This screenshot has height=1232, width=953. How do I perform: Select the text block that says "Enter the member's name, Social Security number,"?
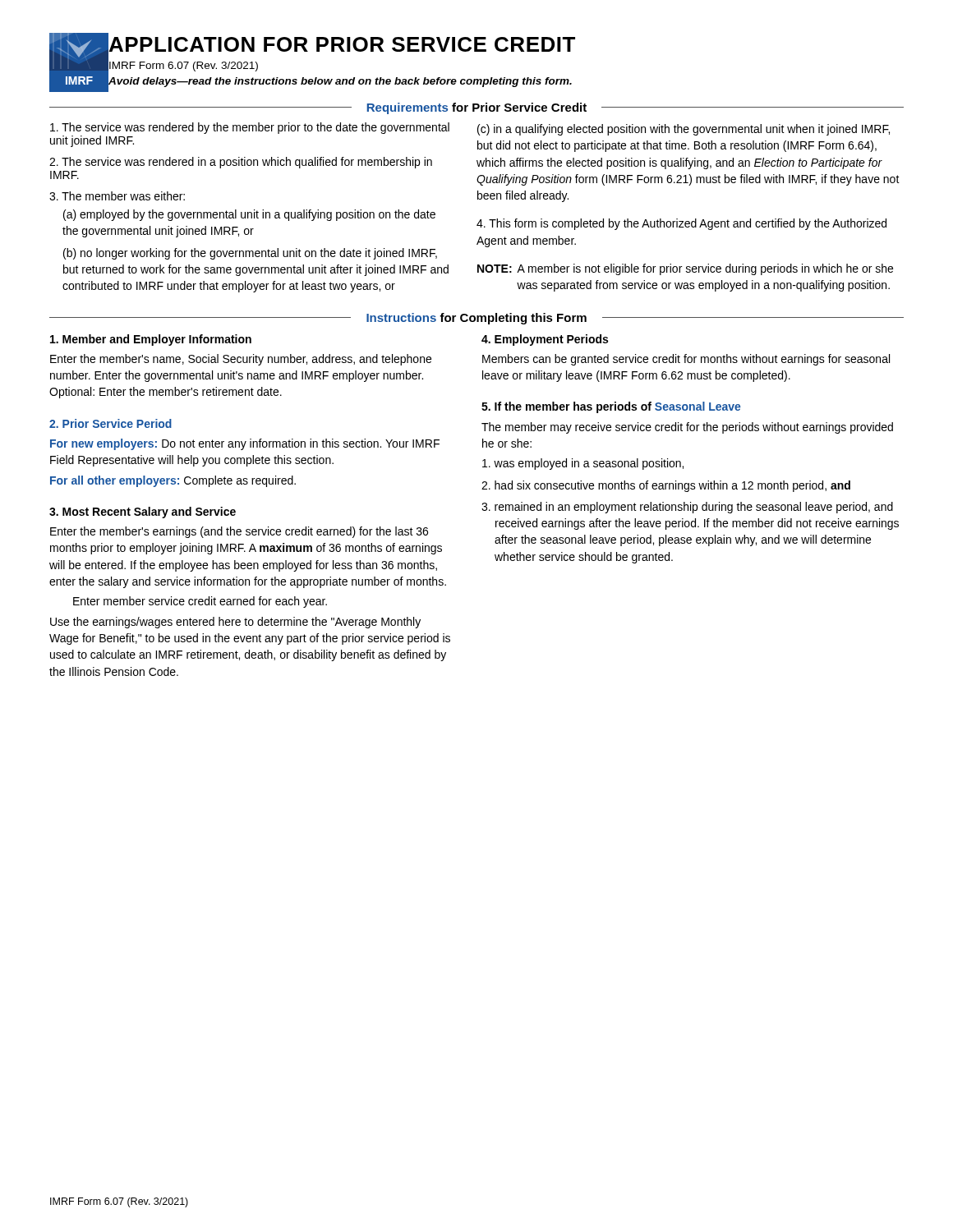[241, 375]
